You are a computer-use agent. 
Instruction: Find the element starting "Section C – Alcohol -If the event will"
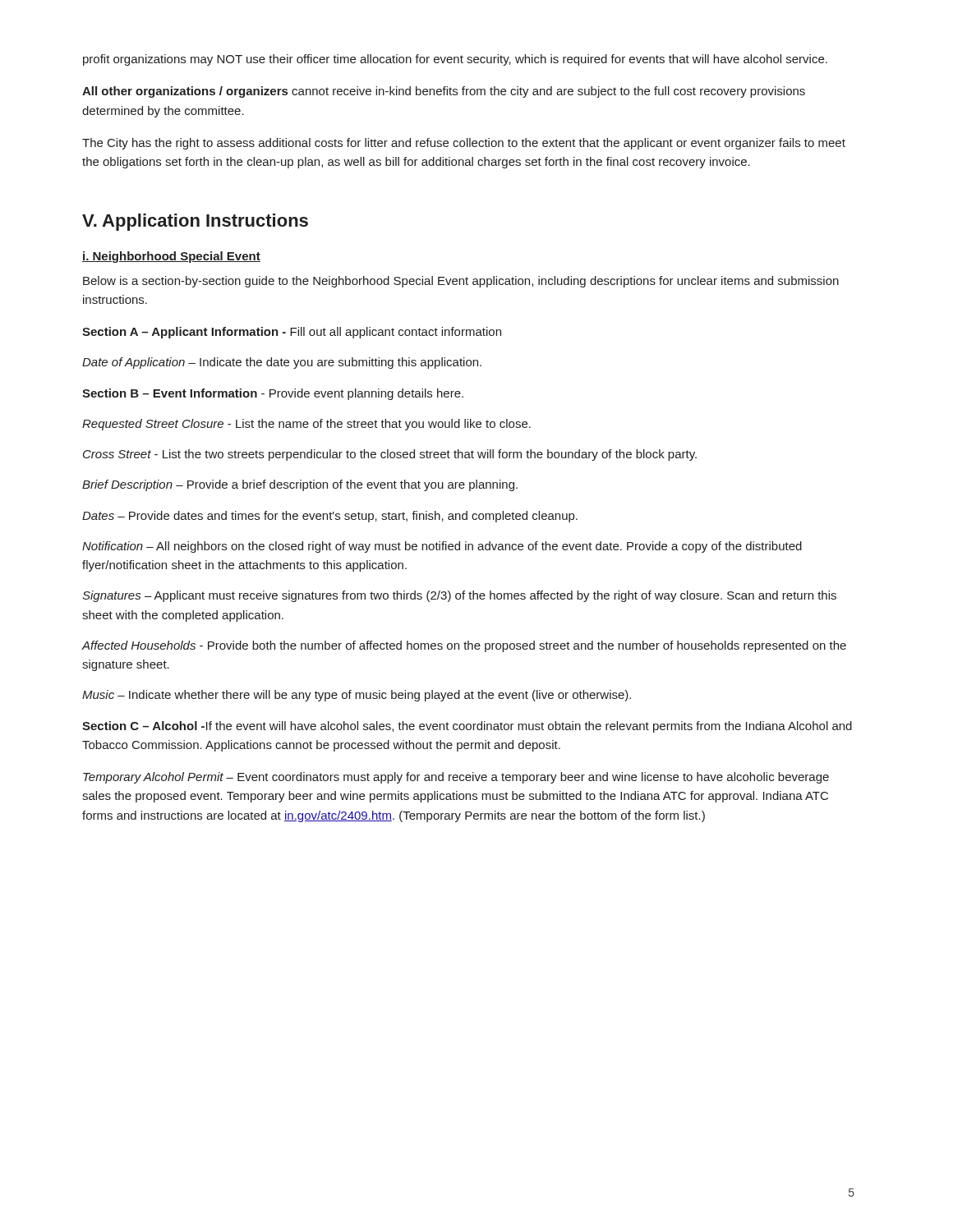(467, 735)
